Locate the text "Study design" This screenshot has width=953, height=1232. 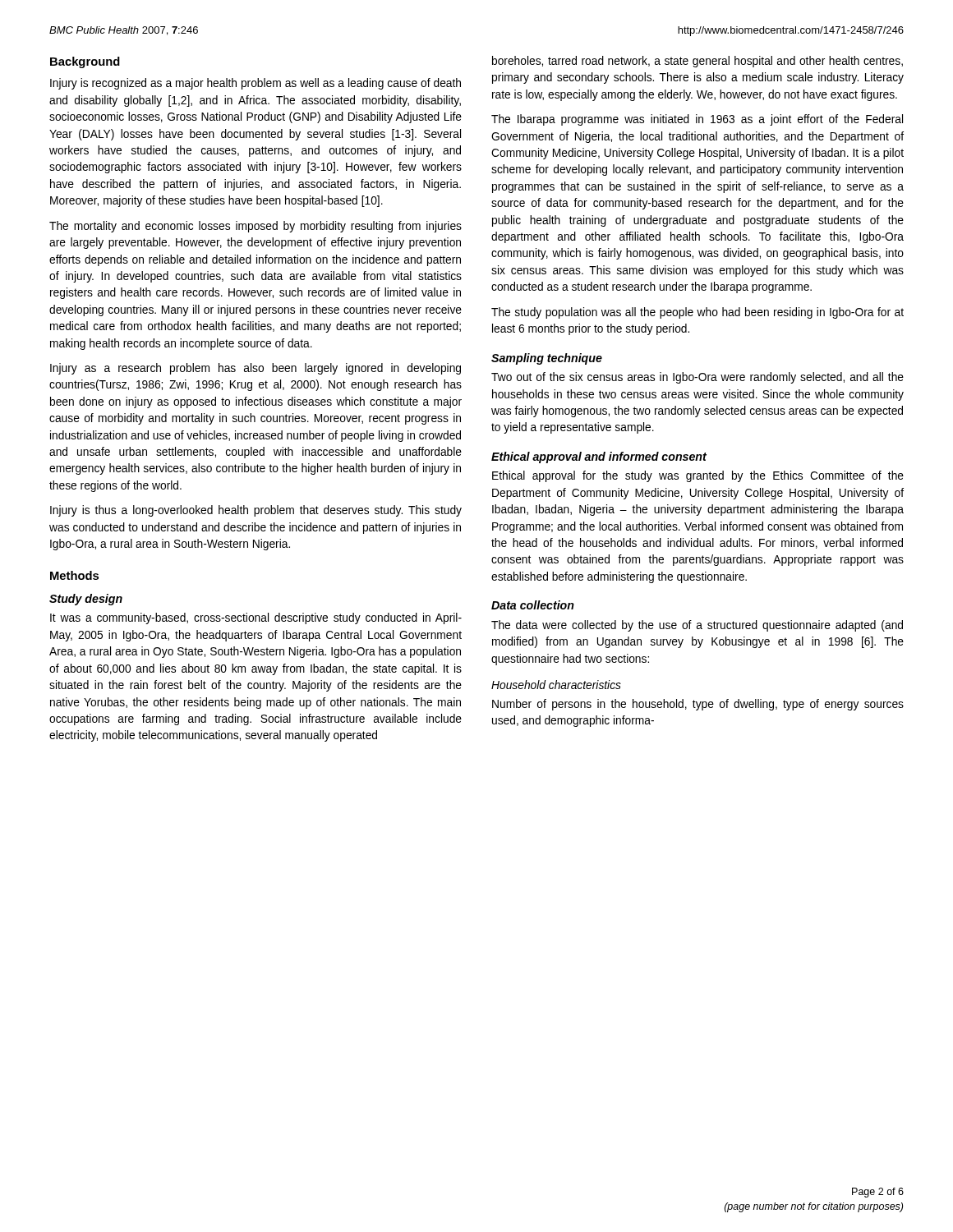click(86, 599)
